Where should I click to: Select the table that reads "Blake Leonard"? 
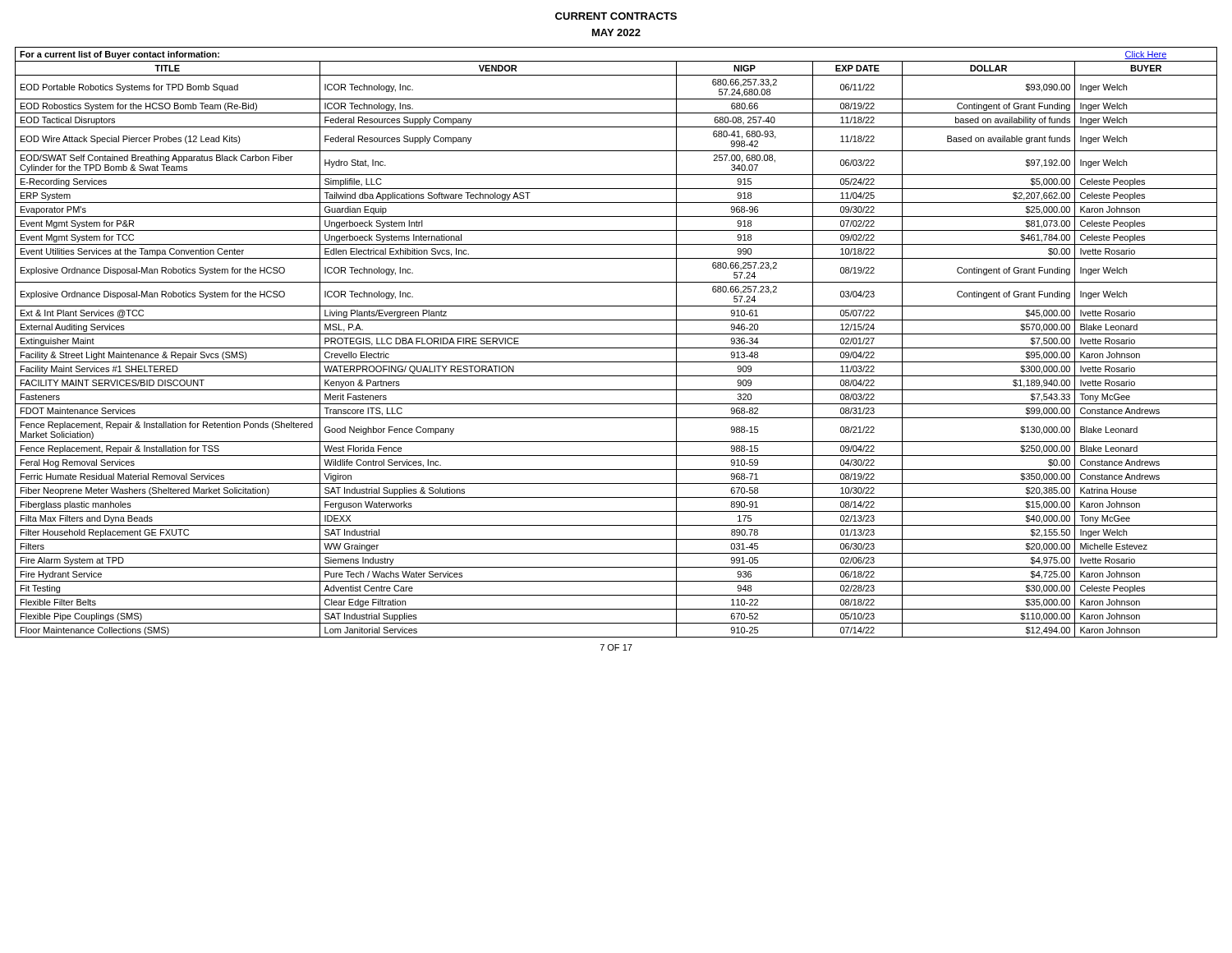point(616,342)
